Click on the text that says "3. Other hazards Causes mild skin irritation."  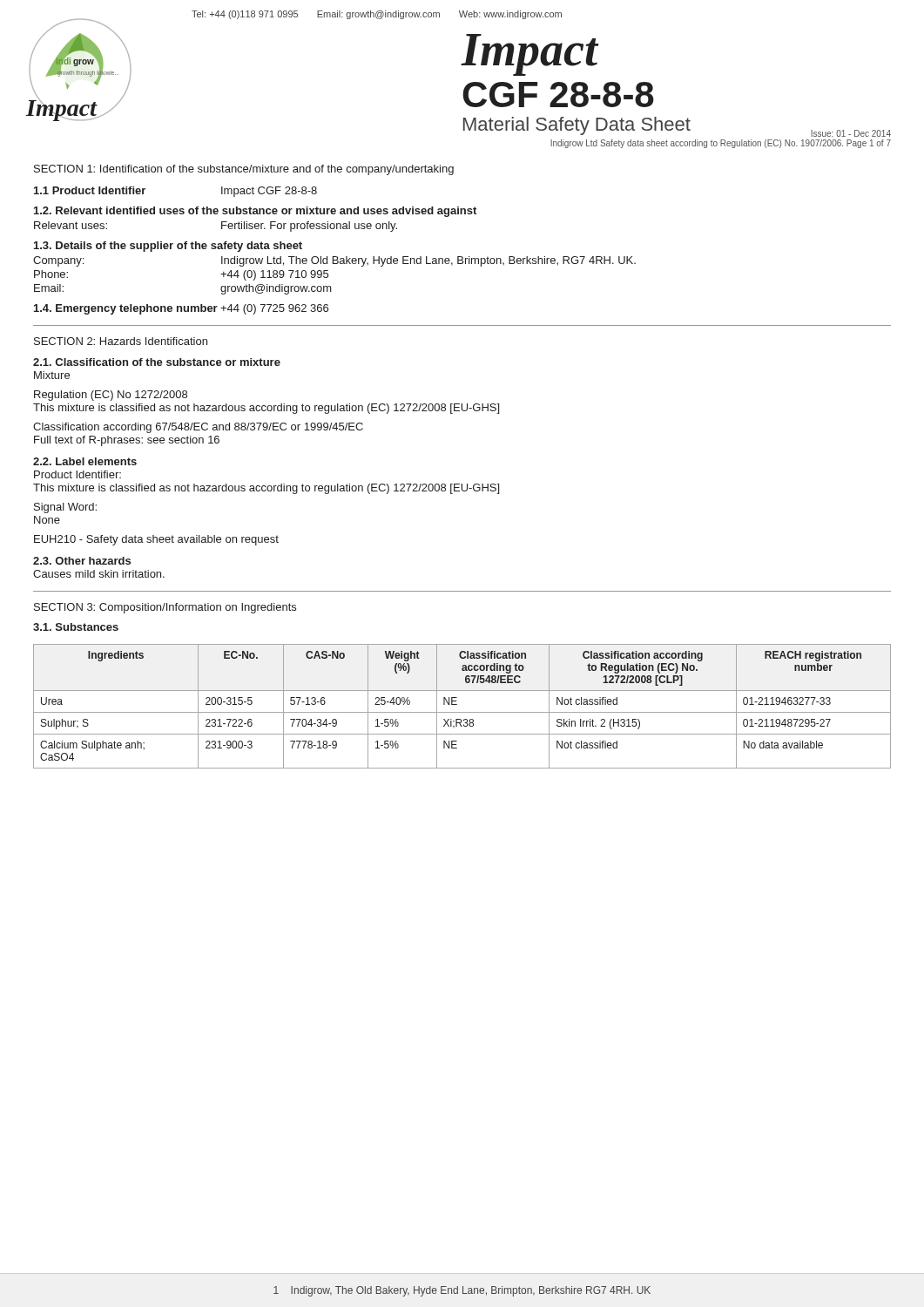coord(82,561)
